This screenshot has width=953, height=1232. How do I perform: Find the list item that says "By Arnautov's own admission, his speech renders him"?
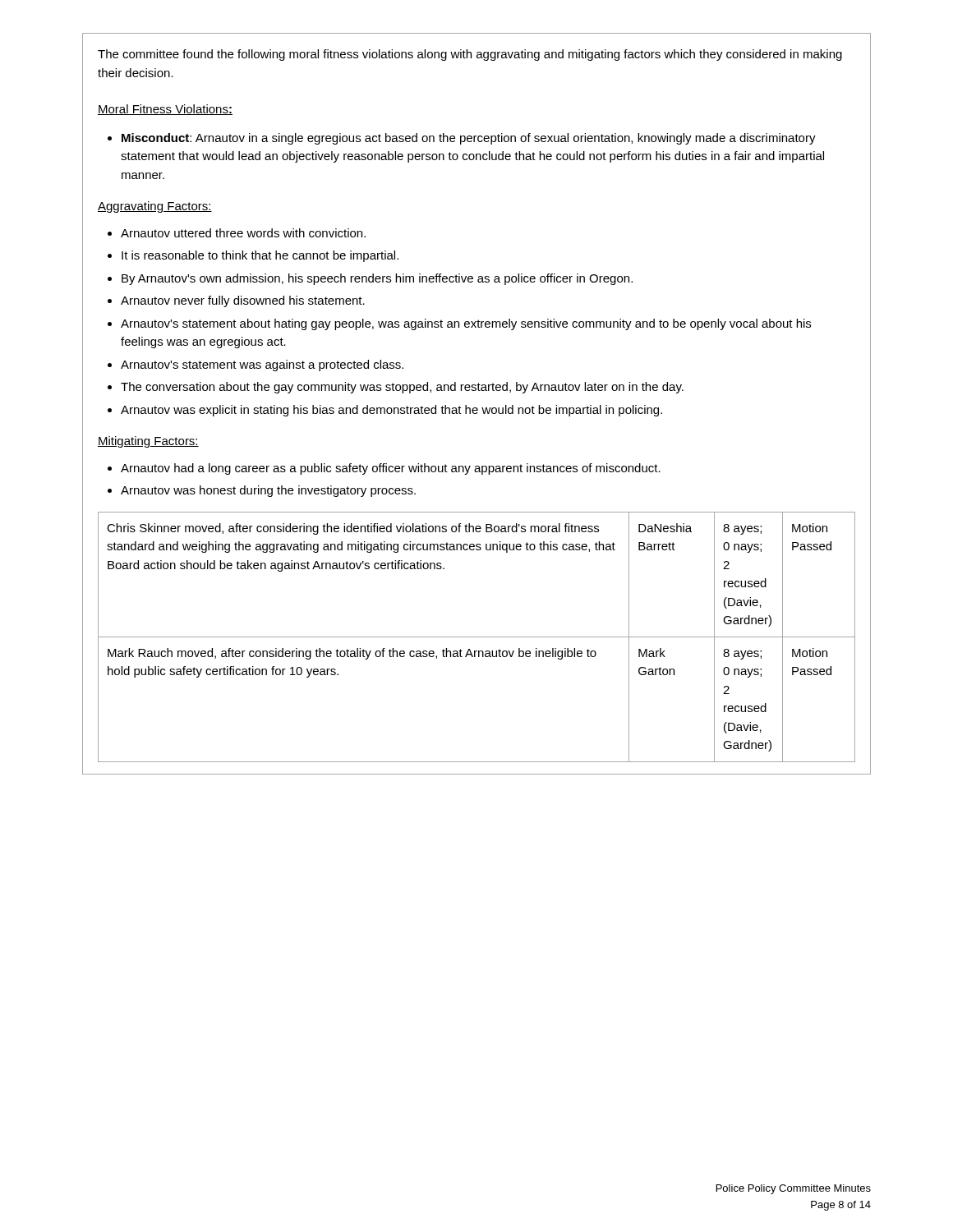coord(377,278)
